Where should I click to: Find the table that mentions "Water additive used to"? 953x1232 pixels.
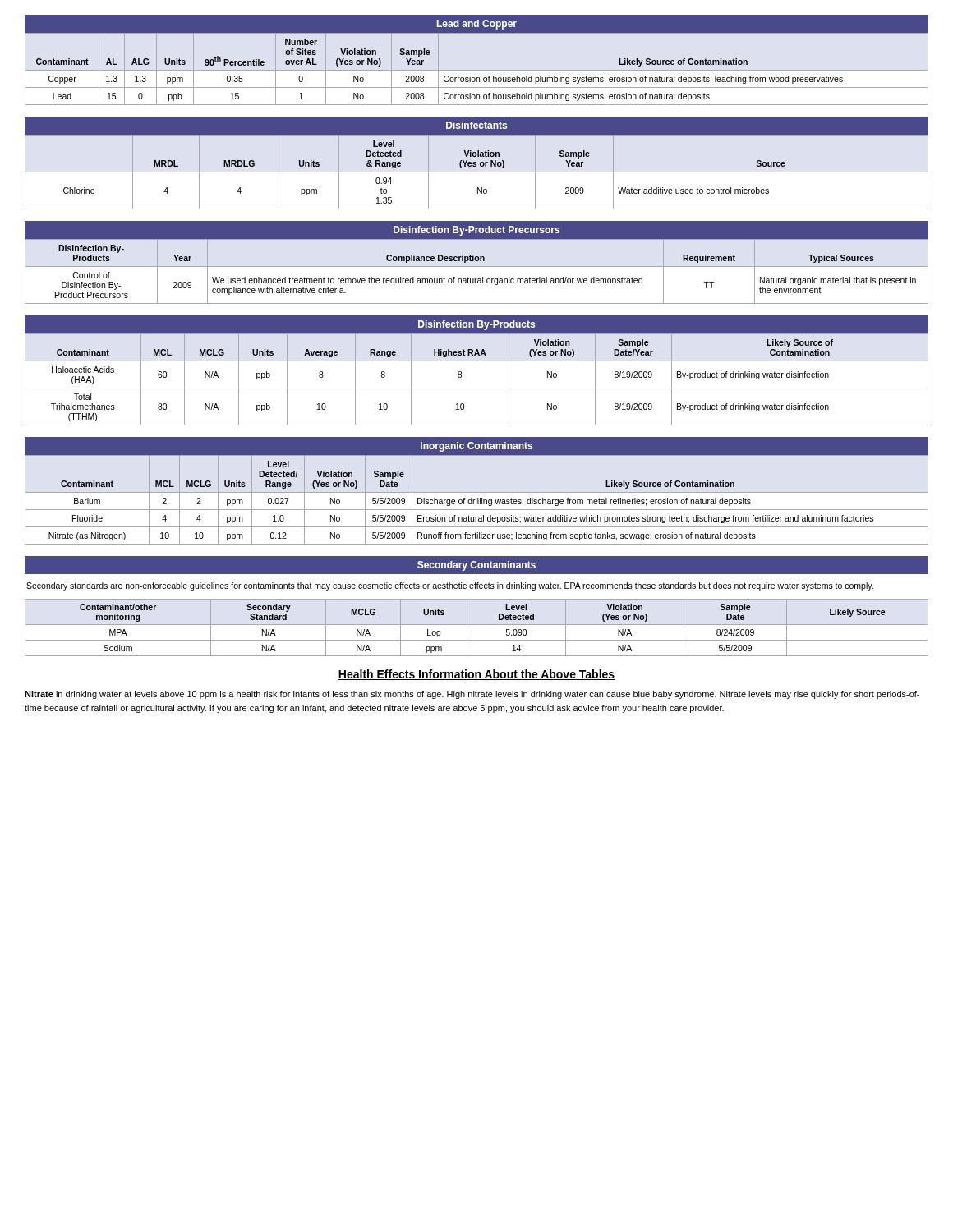476,172
